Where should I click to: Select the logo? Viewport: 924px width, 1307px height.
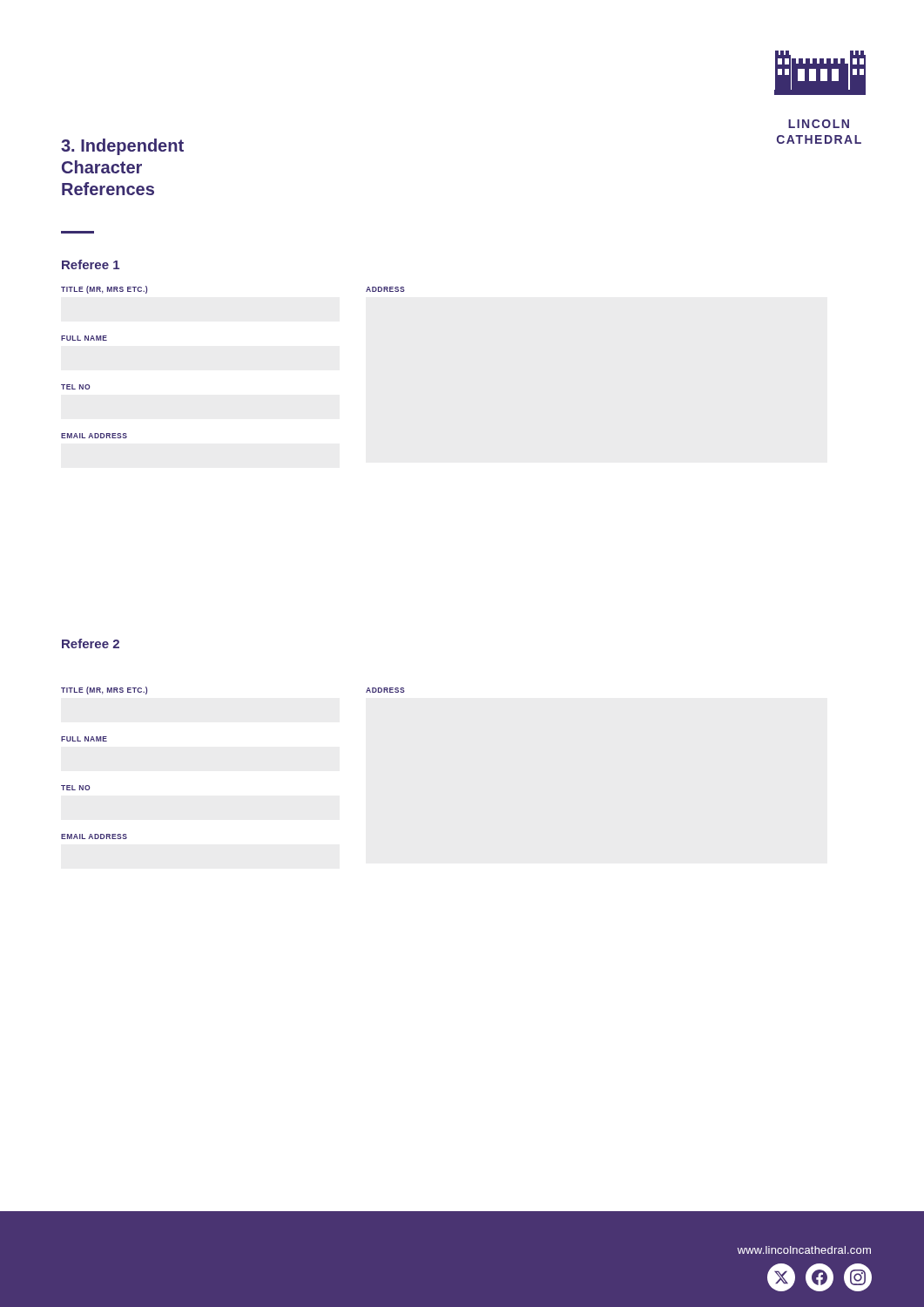[819, 89]
